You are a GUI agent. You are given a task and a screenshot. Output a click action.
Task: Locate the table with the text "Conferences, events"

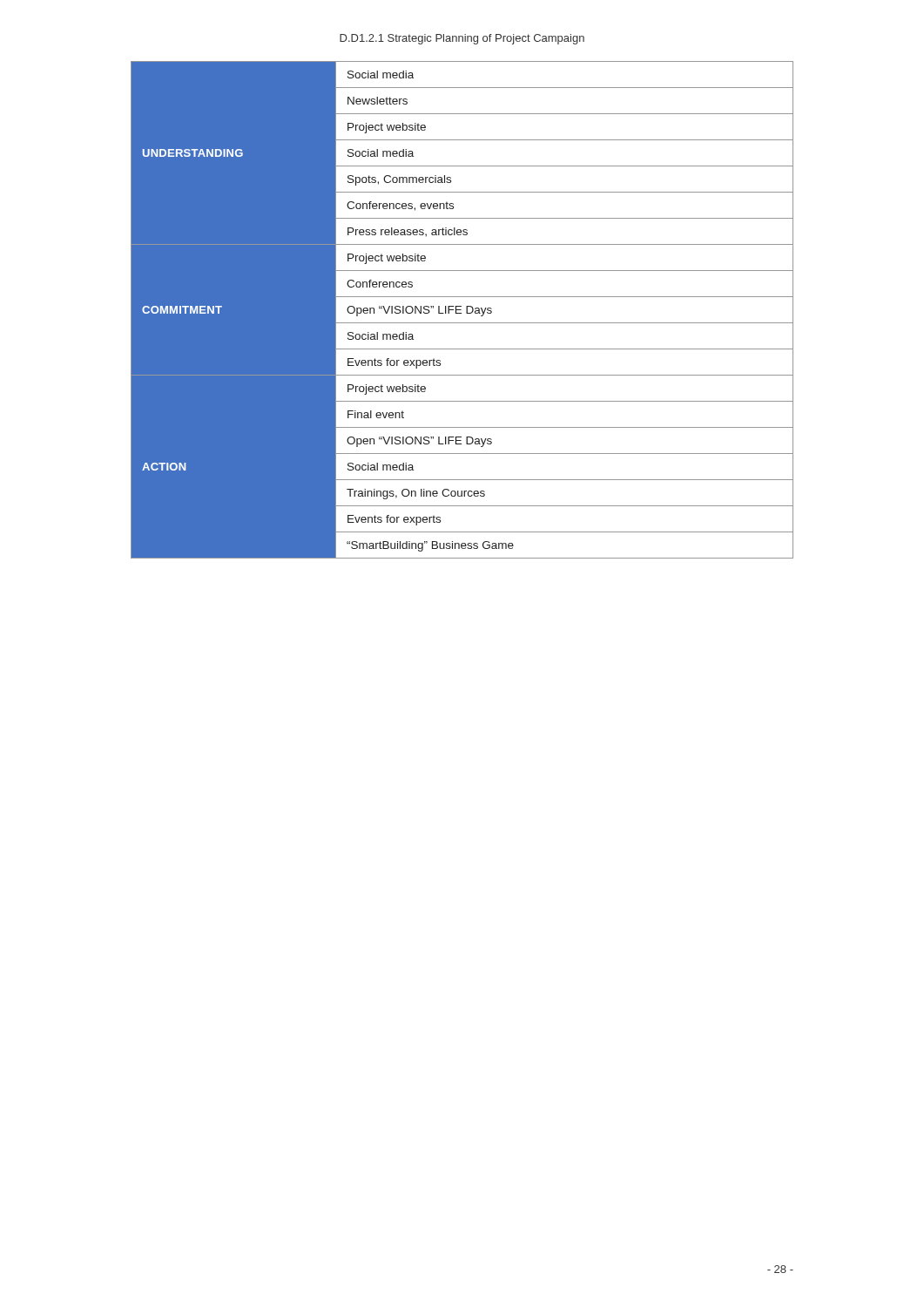[x=462, y=310]
